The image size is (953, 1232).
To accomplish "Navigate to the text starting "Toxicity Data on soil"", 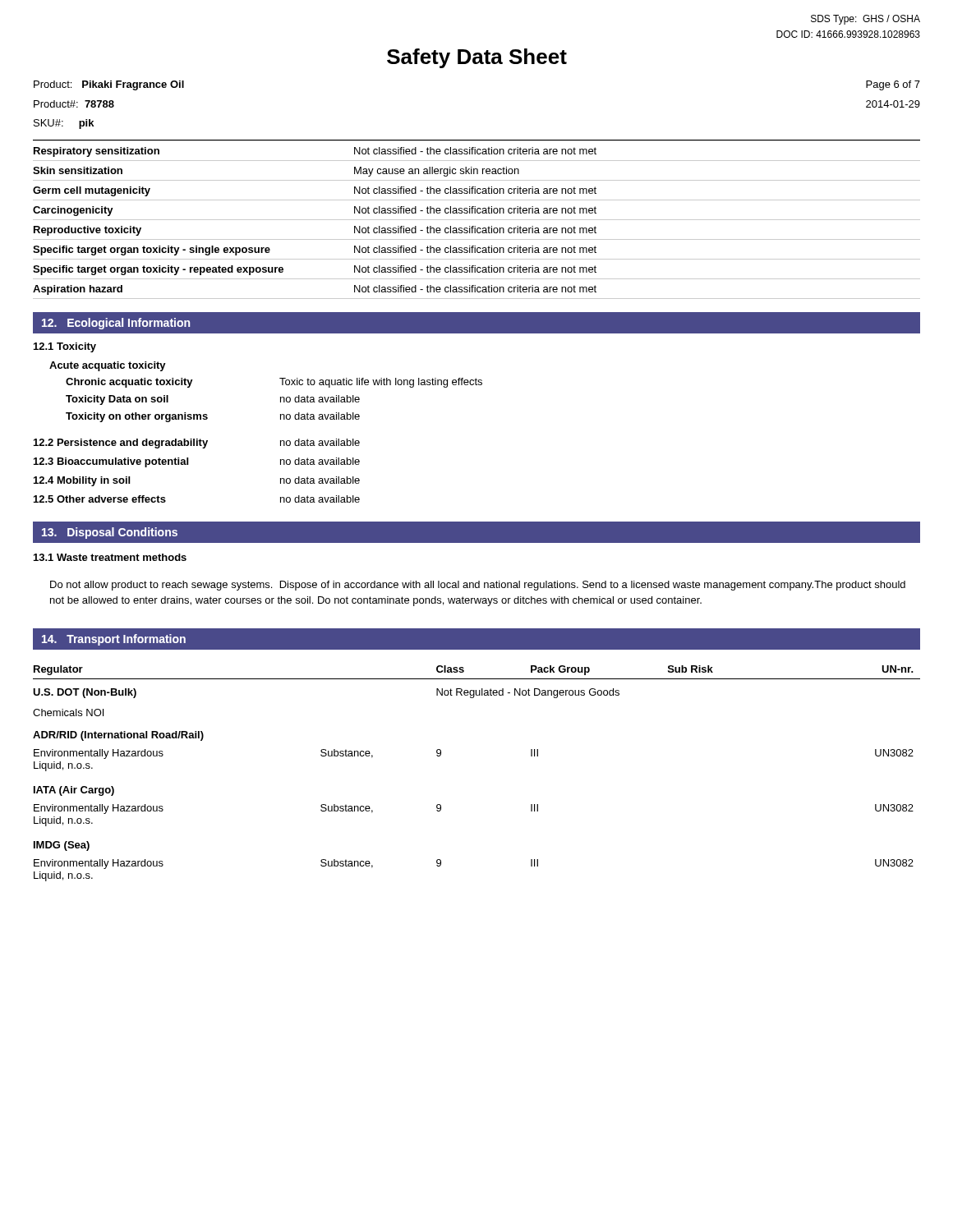I will pyautogui.click(x=120, y=400).
